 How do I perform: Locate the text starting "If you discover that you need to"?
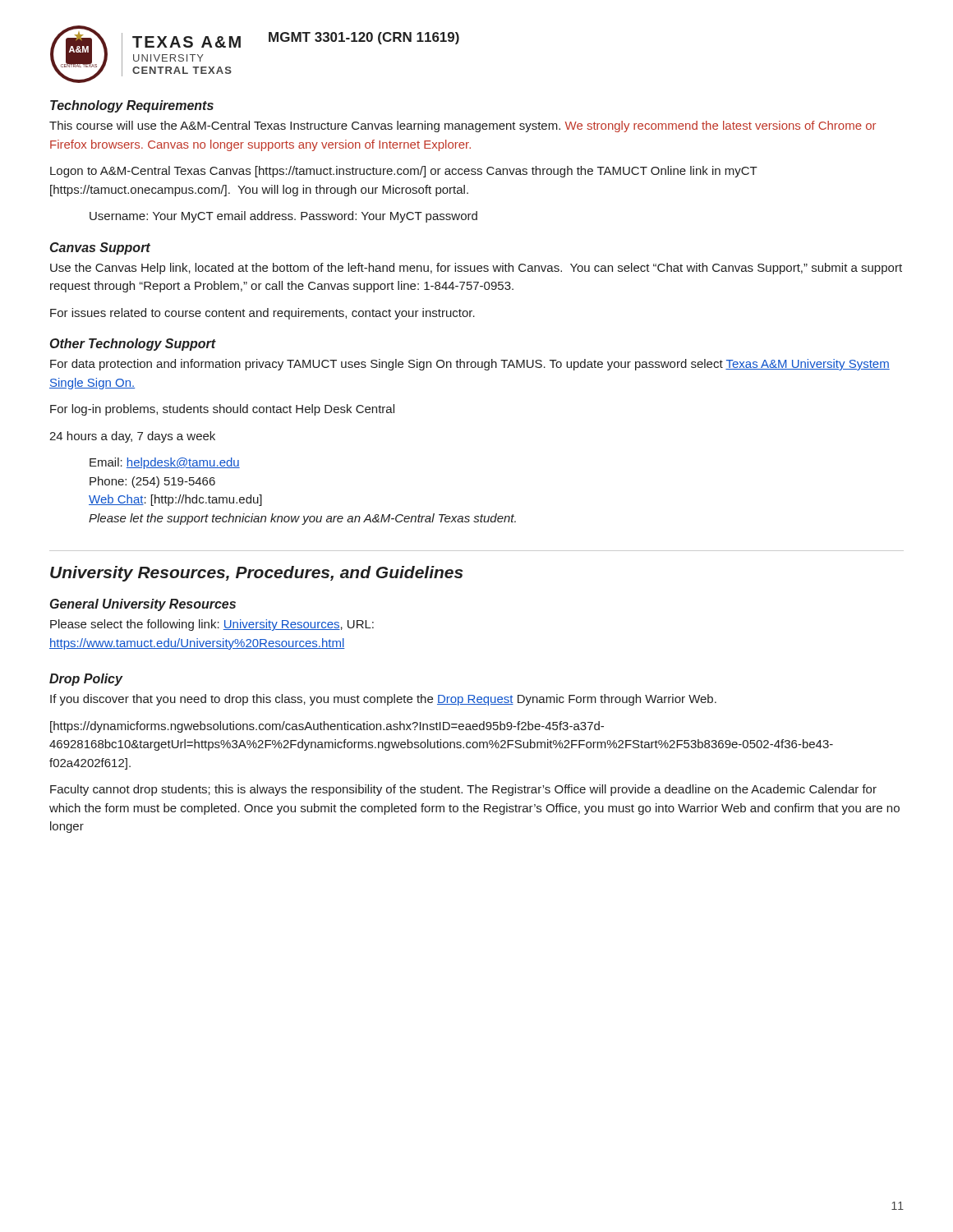tap(383, 699)
